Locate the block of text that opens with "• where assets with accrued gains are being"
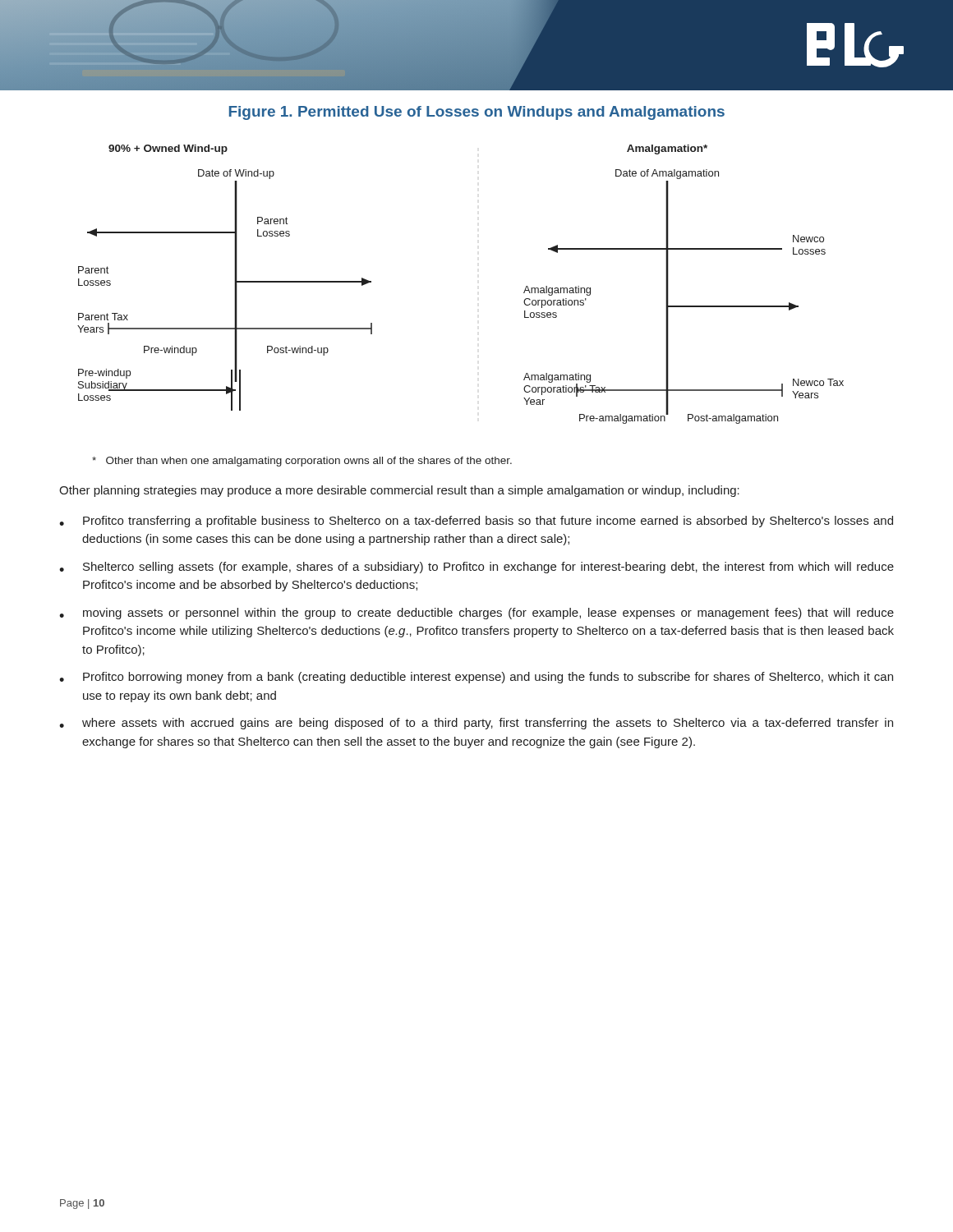The height and width of the screenshot is (1232, 953). pos(476,732)
